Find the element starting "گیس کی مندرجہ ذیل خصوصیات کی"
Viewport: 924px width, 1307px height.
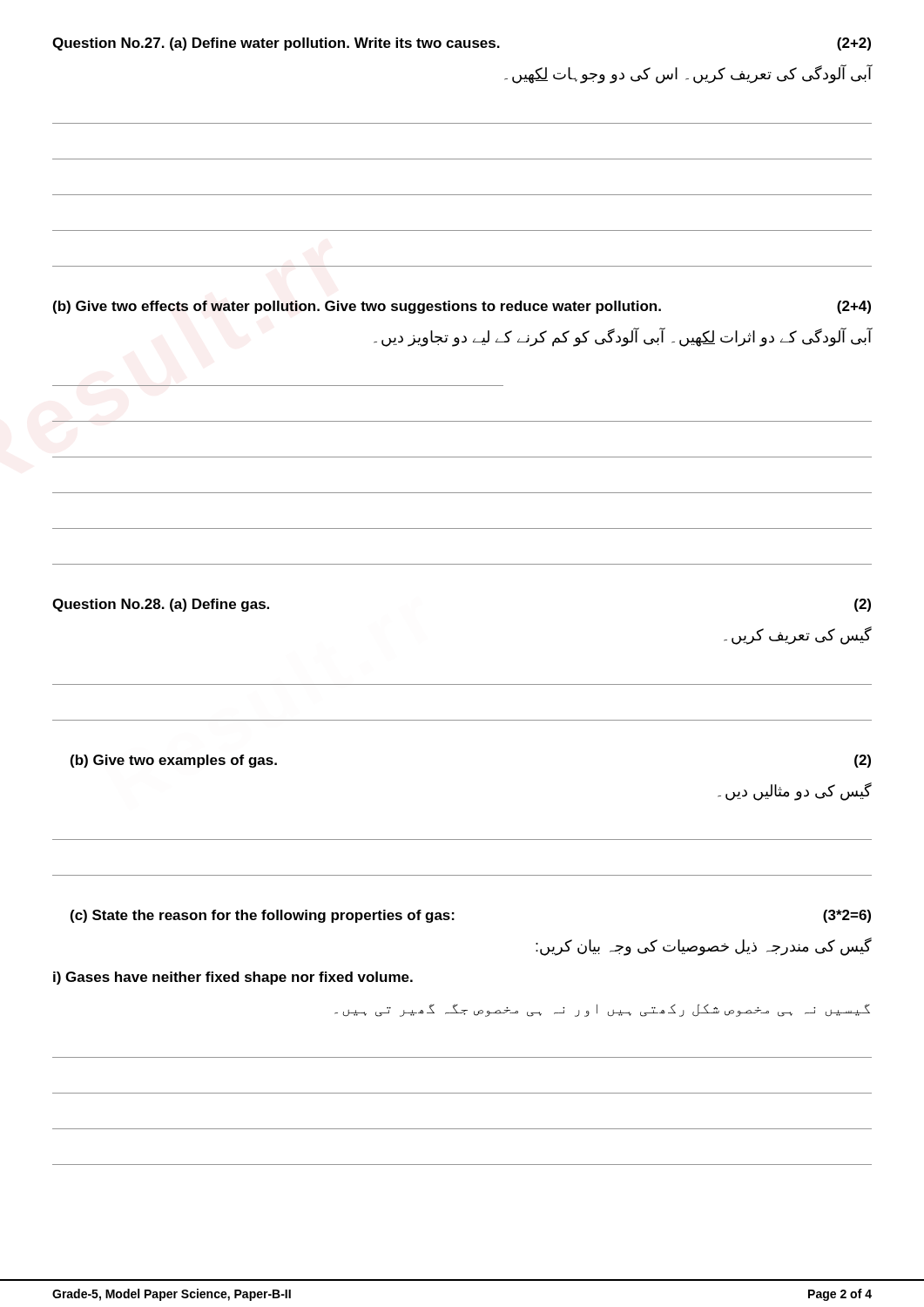pos(704,947)
